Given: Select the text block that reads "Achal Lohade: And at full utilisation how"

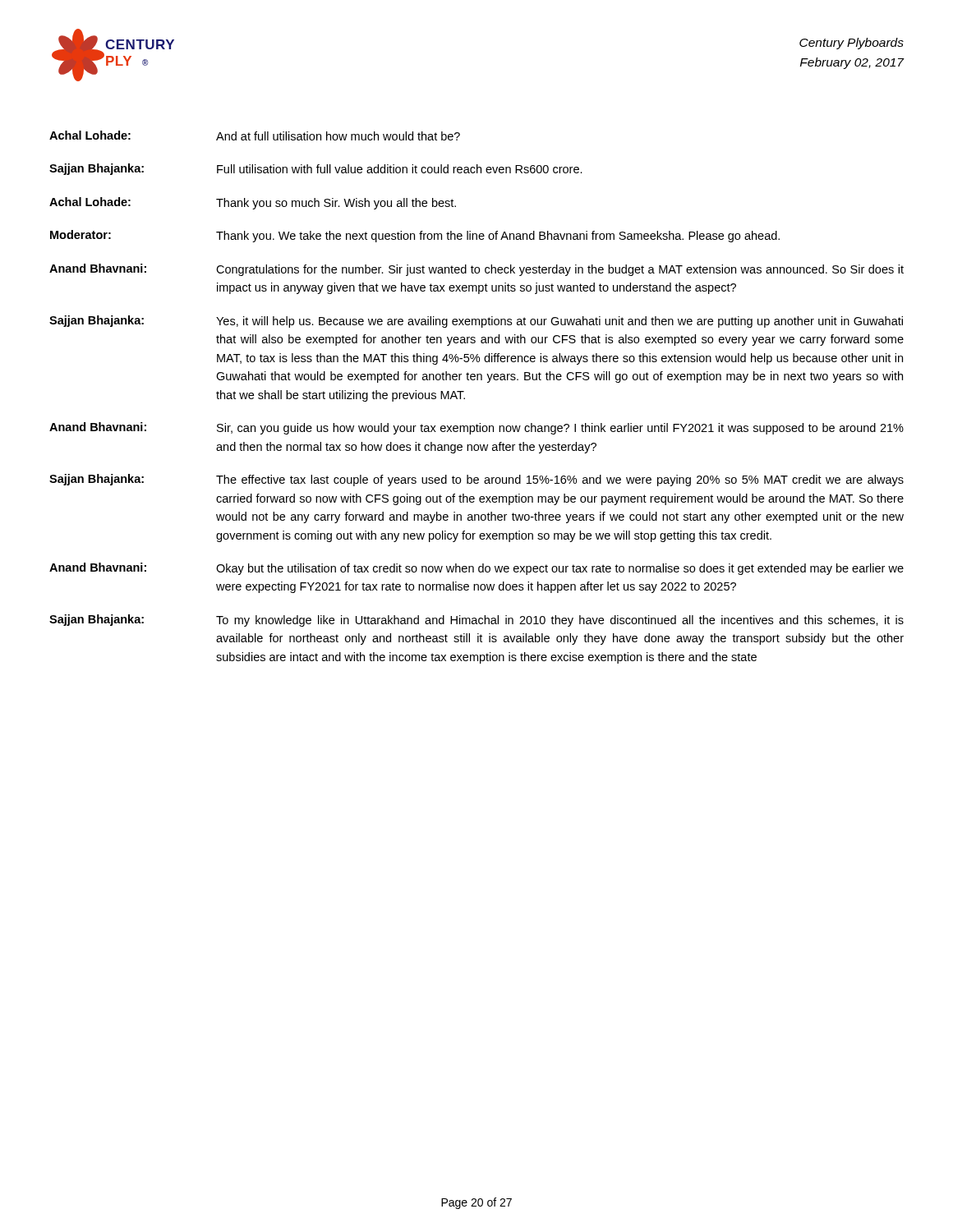Looking at the screenshot, I should [x=255, y=136].
